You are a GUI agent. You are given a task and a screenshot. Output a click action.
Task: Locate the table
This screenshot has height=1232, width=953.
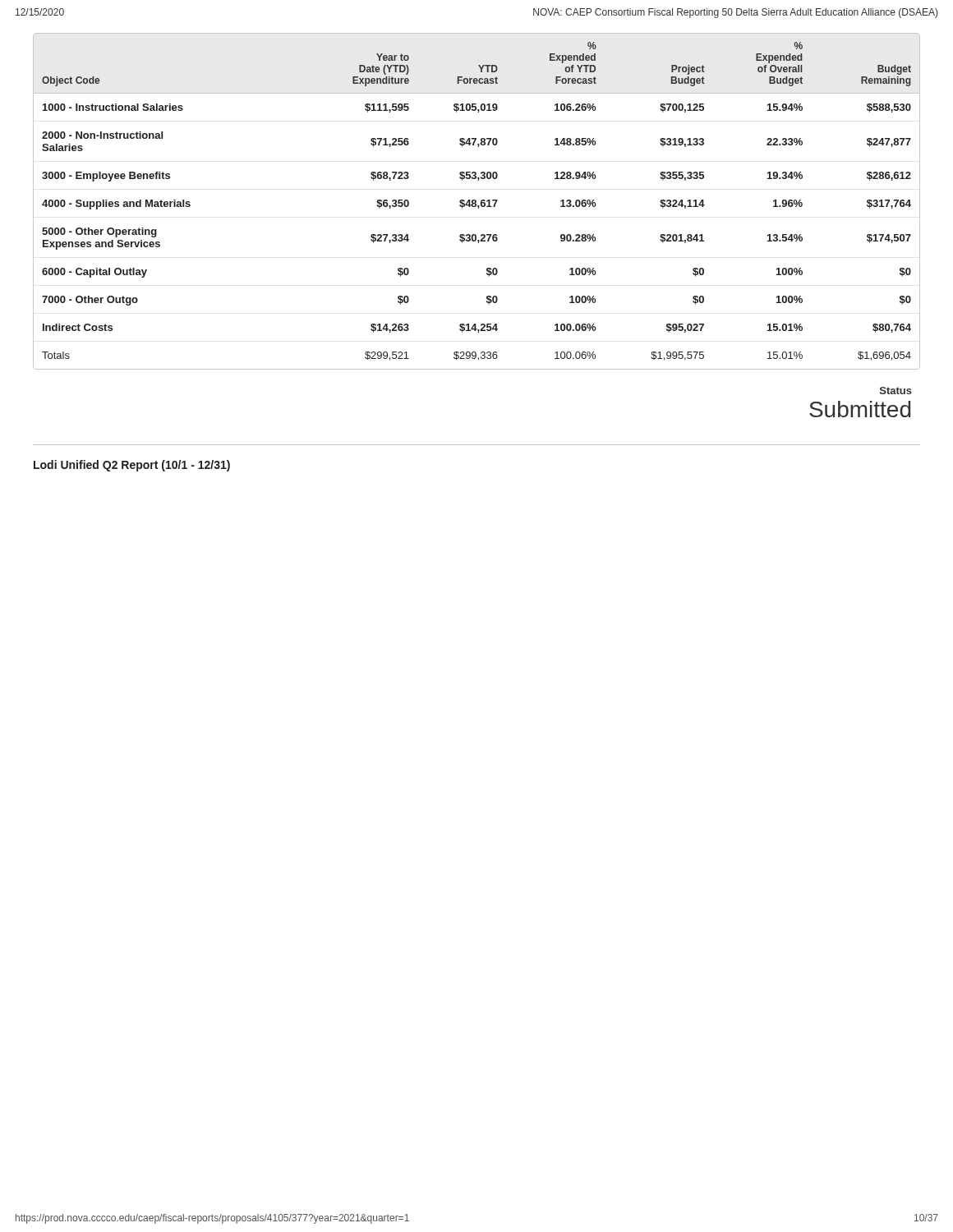[x=476, y=201]
